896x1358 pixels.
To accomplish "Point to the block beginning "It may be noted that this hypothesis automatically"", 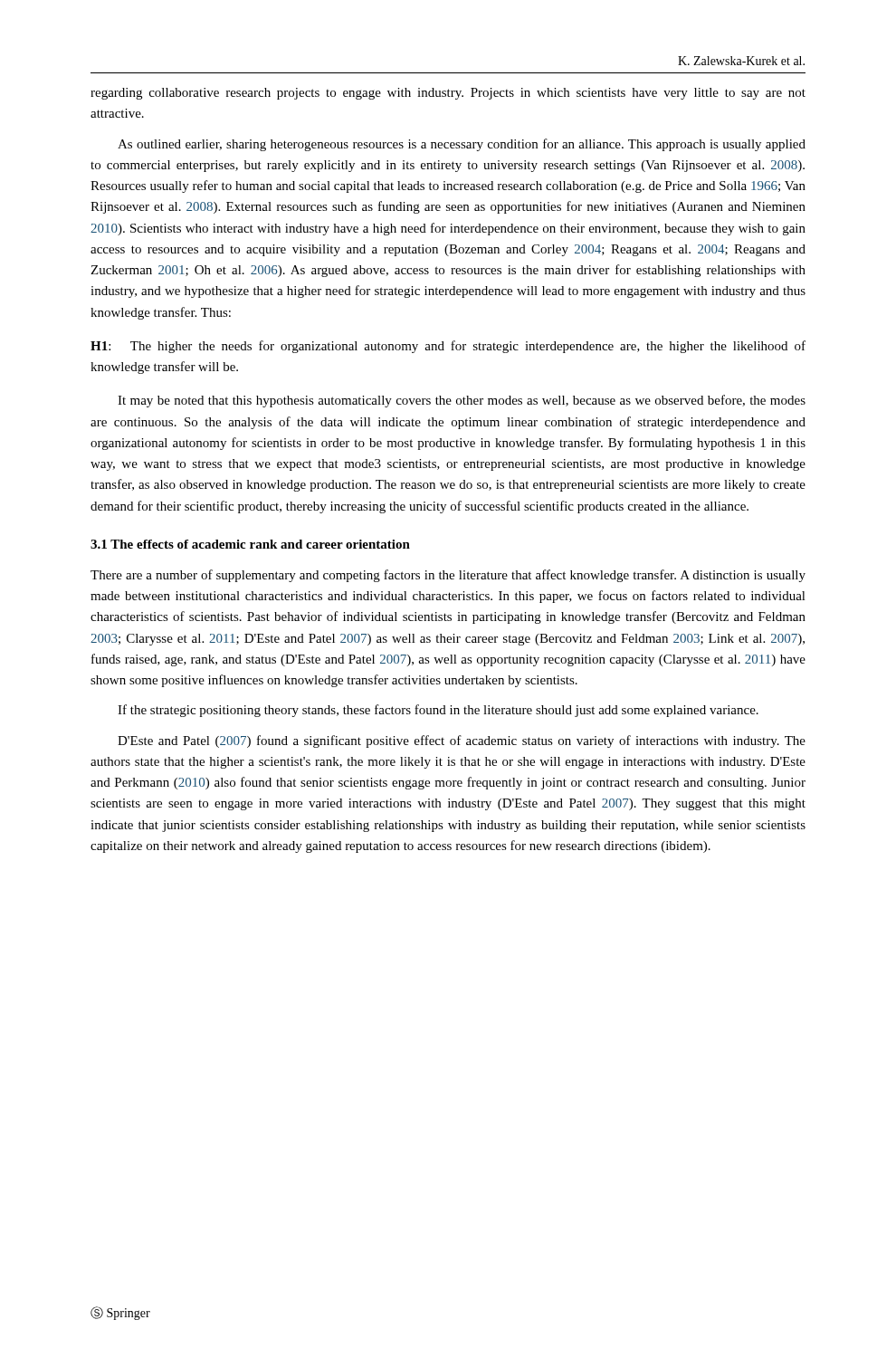I will 448,454.
